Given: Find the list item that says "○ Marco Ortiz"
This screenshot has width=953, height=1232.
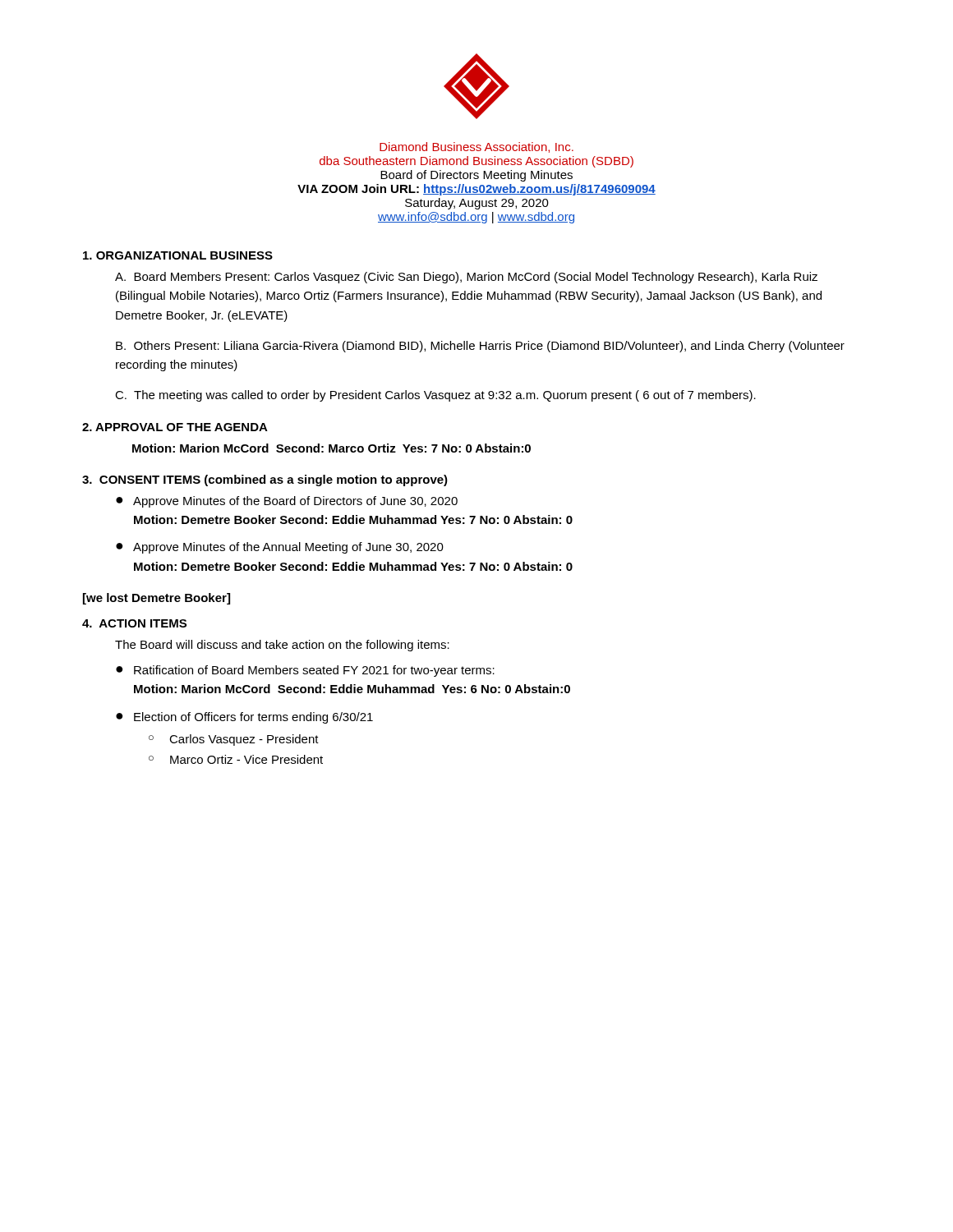Looking at the screenshot, I should (x=235, y=759).
